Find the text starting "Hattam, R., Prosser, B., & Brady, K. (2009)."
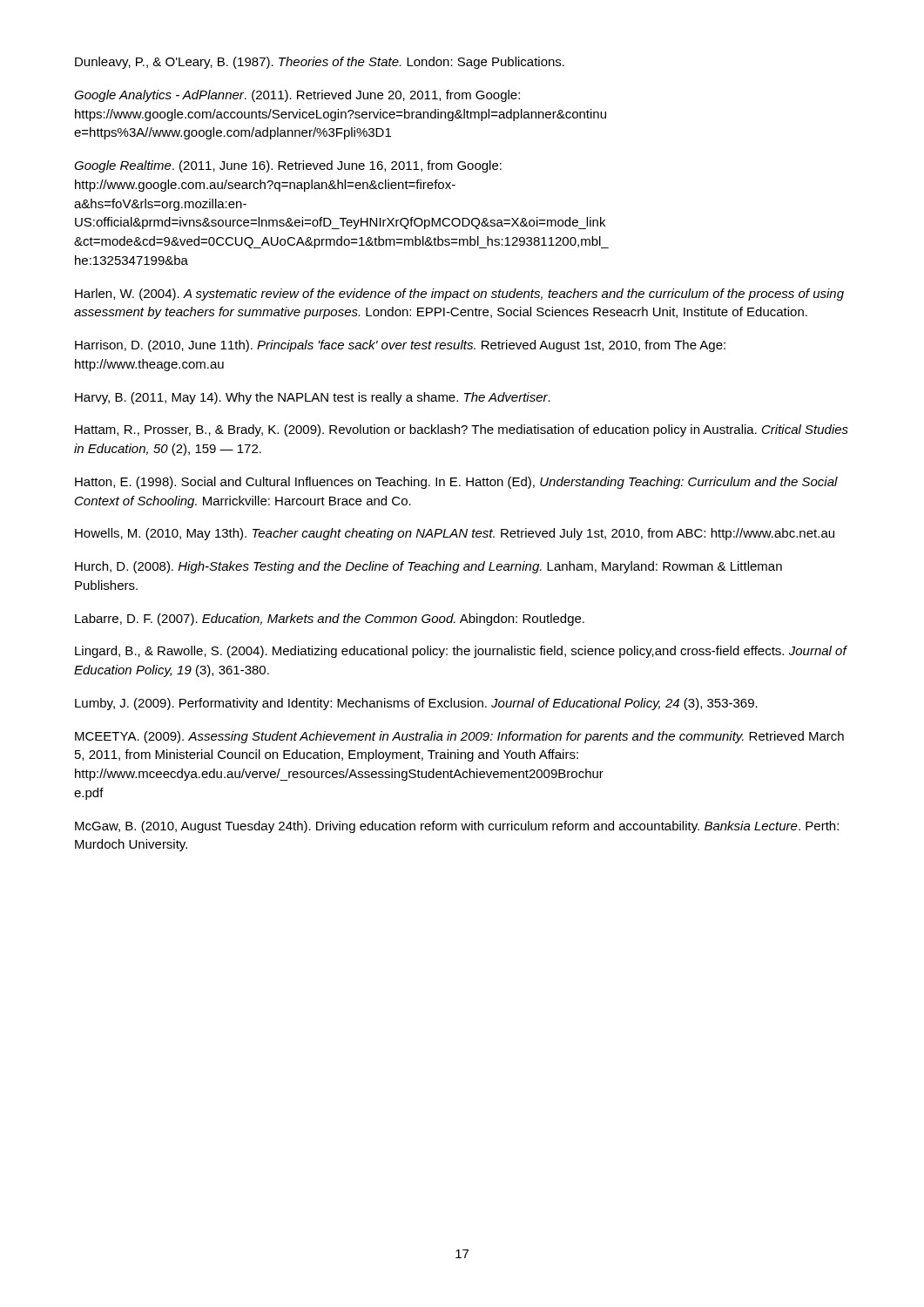Screen dimensions: 1307x924 point(461,439)
